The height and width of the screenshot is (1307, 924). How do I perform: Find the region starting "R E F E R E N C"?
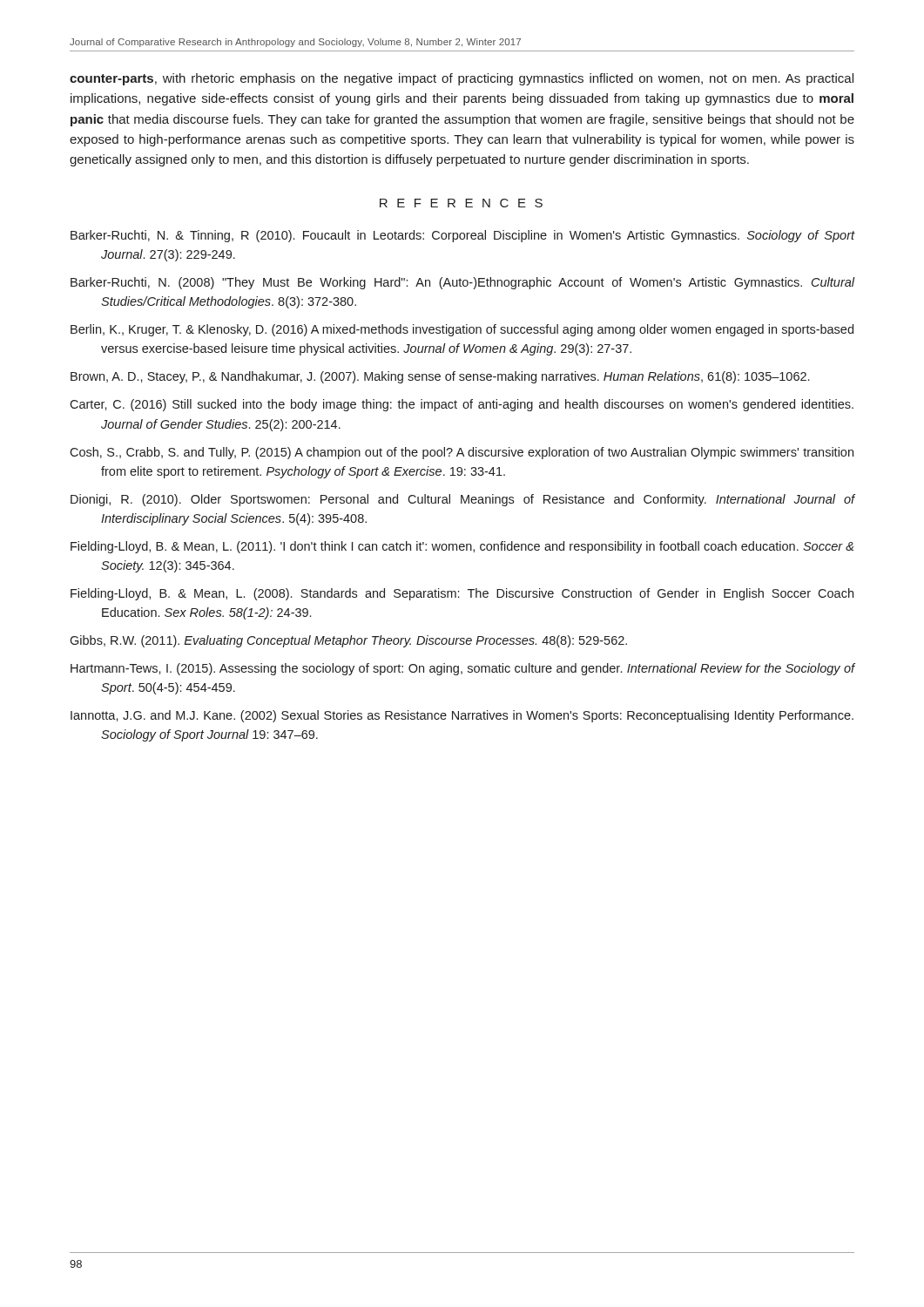462,203
